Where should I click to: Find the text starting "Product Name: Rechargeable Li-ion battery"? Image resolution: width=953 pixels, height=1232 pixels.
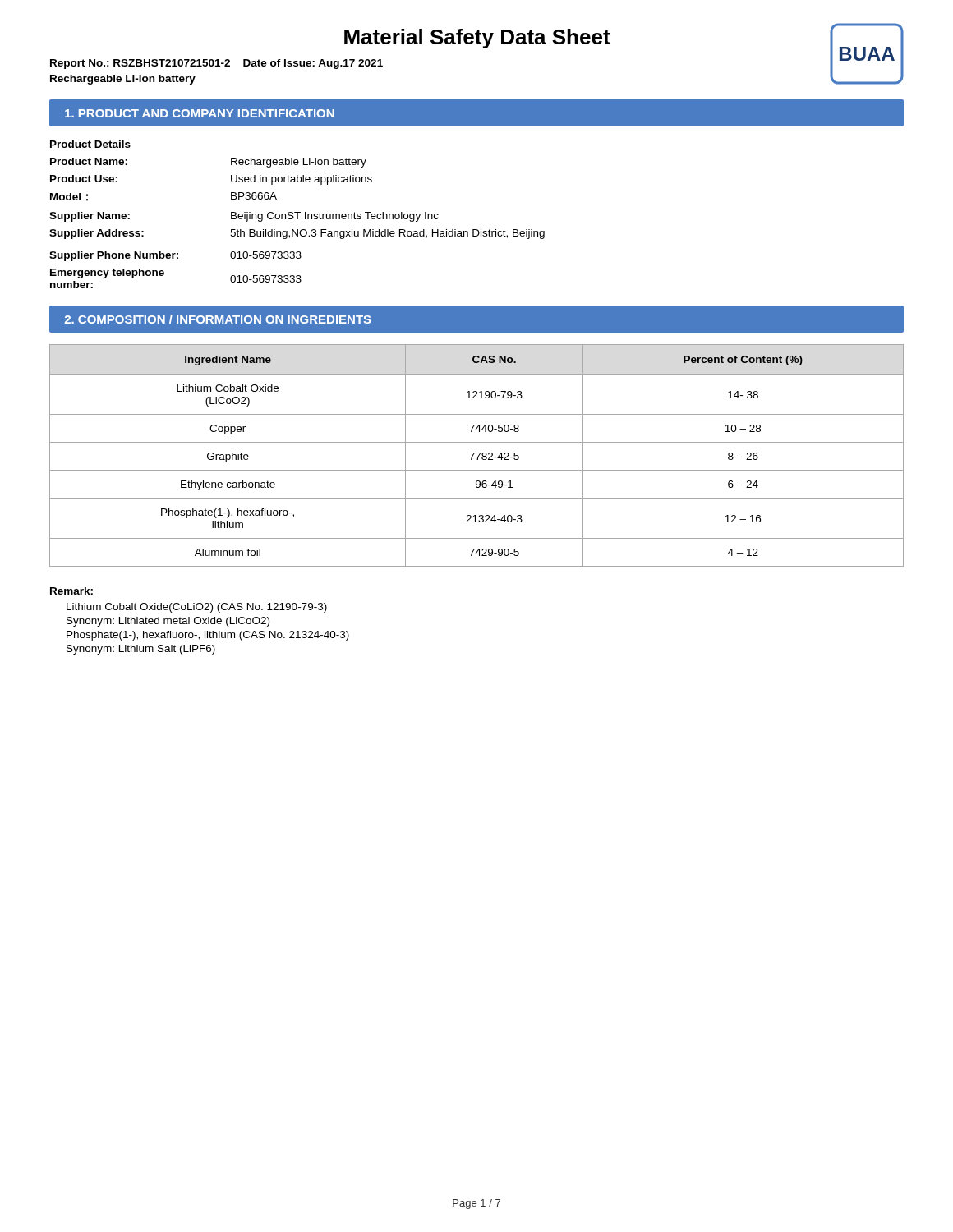coord(86,163)
